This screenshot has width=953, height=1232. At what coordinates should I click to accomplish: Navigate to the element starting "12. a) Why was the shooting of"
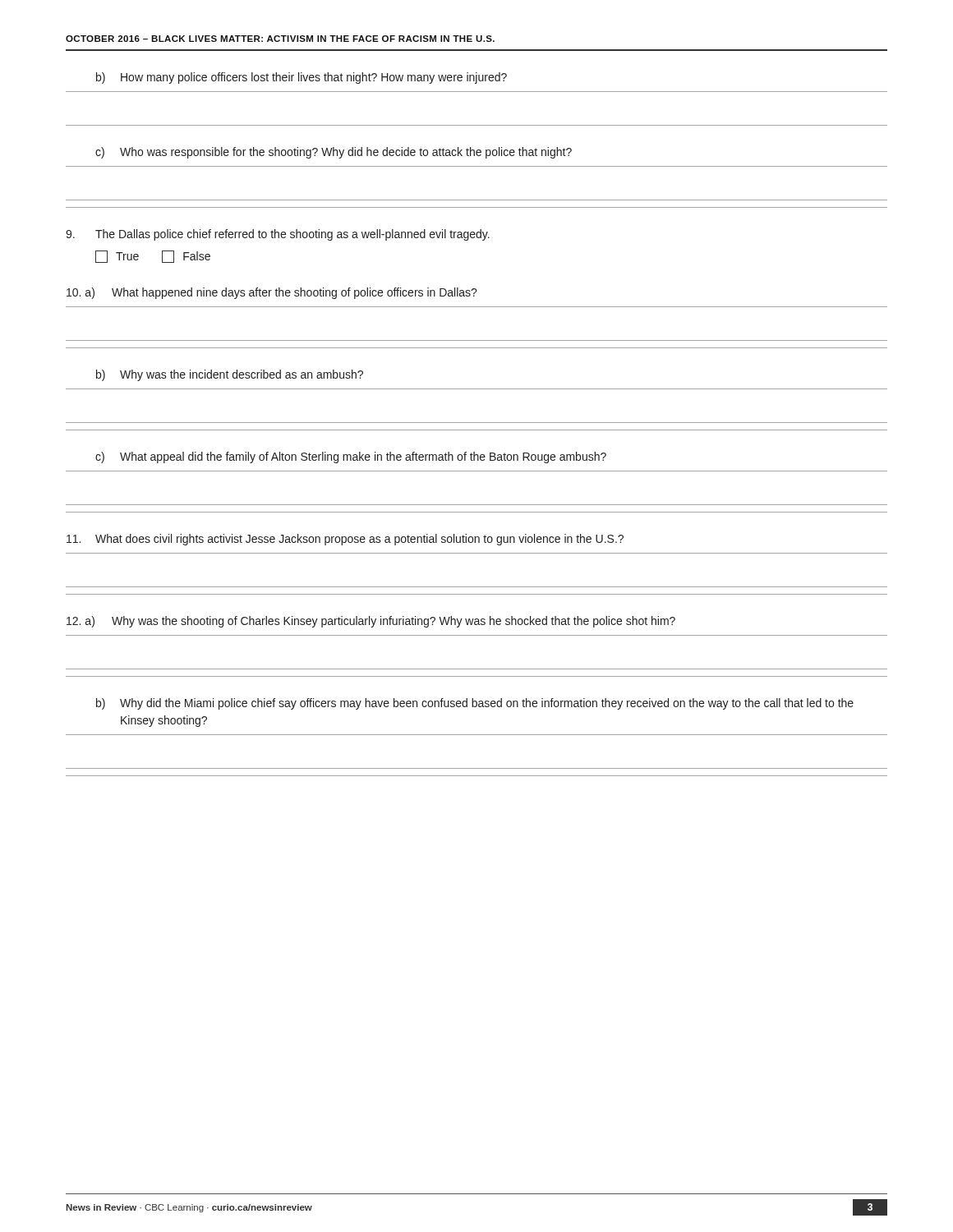pyautogui.click(x=476, y=633)
